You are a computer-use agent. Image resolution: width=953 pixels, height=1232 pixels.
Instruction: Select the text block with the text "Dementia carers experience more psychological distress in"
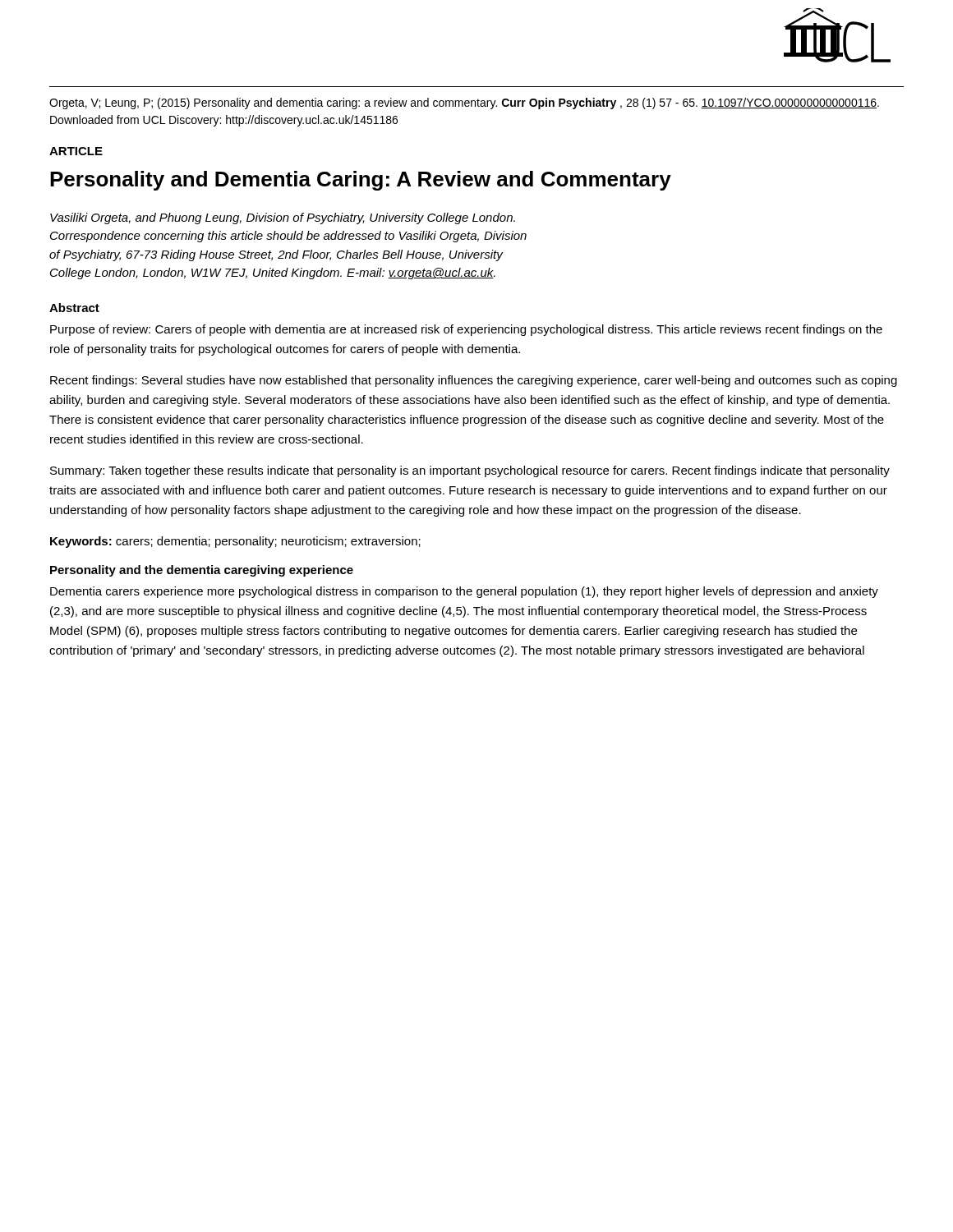[x=464, y=620]
